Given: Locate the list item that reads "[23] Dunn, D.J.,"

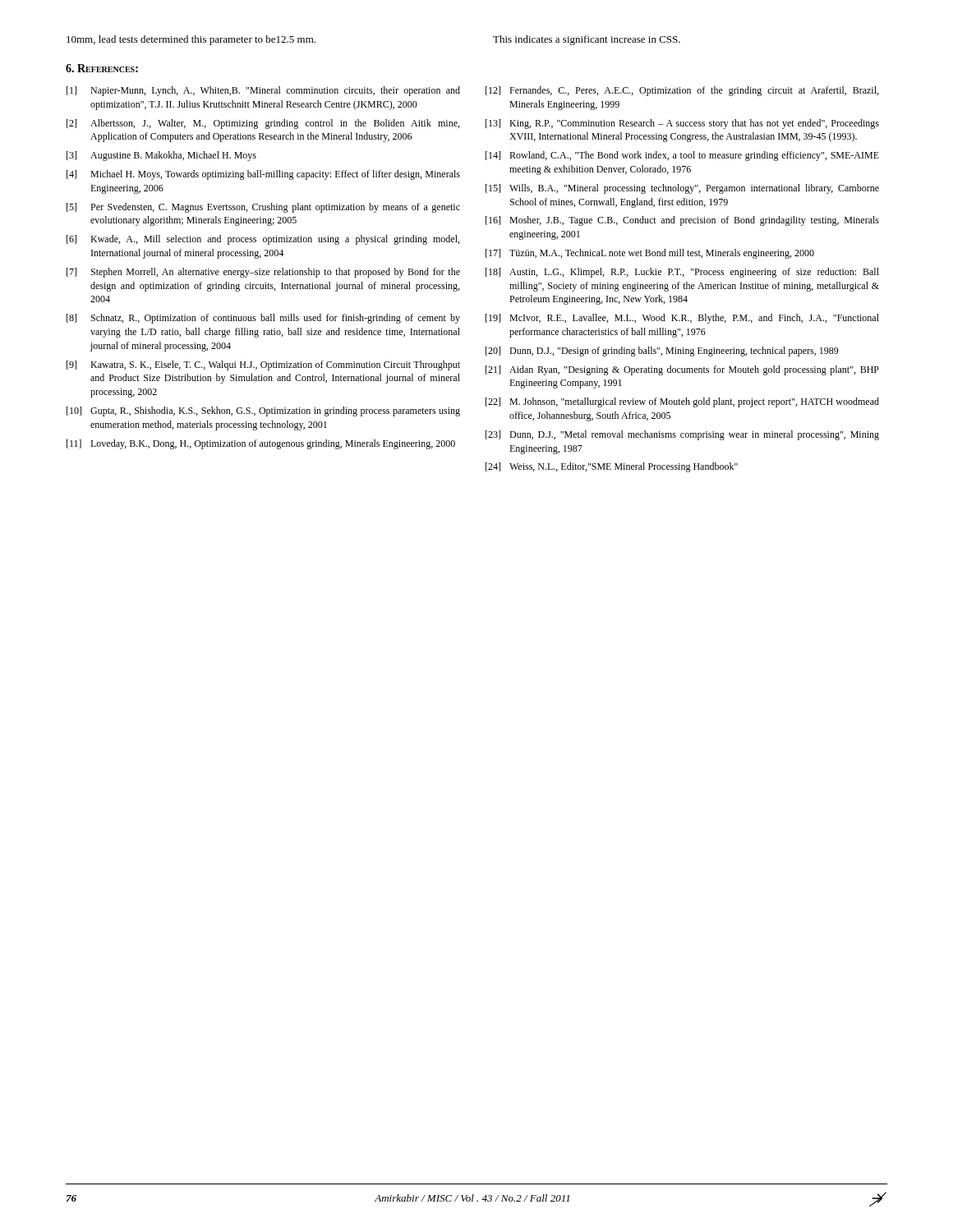Looking at the screenshot, I should click(x=682, y=442).
